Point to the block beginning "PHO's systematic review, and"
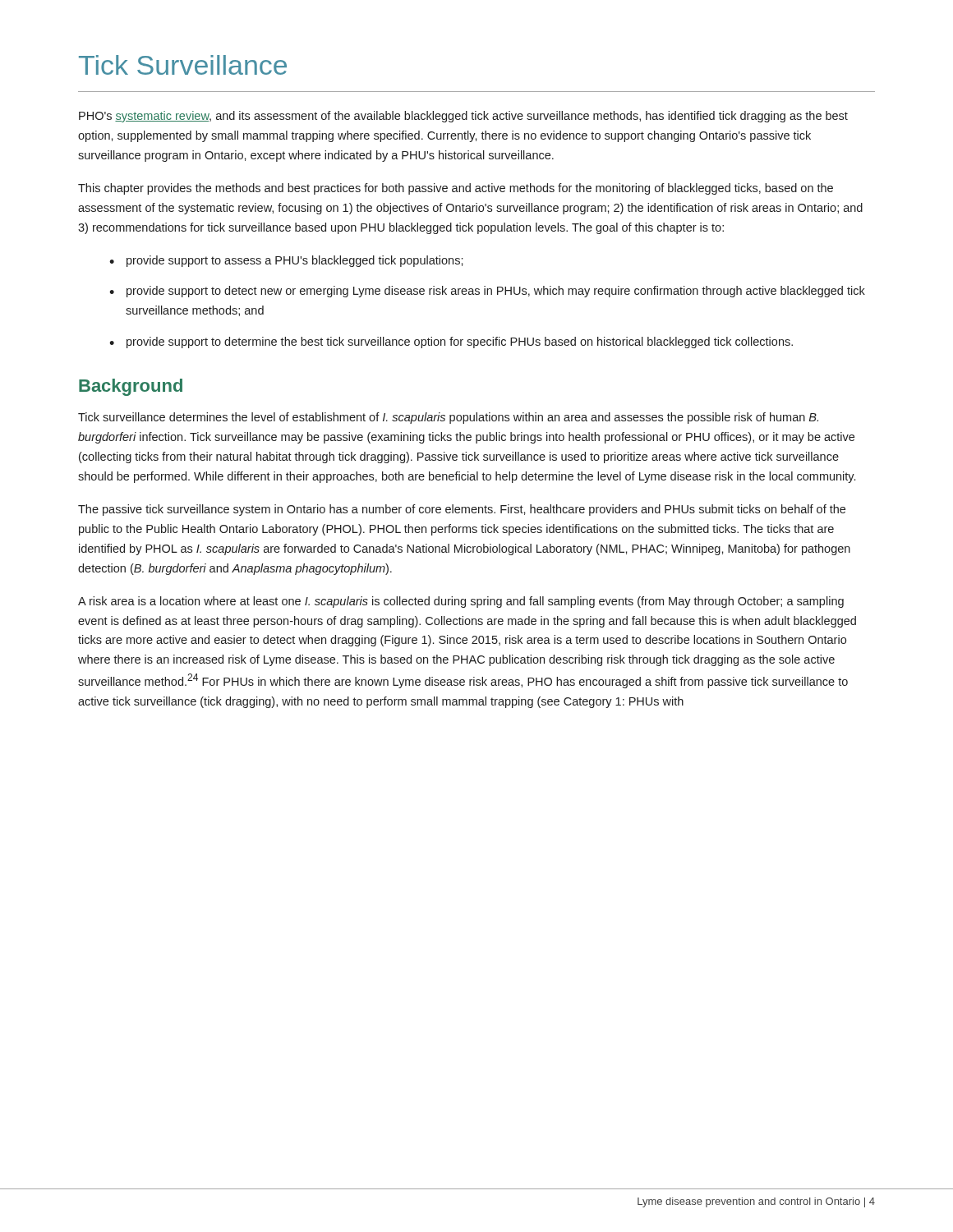The image size is (953, 1232). coord(463,135)
